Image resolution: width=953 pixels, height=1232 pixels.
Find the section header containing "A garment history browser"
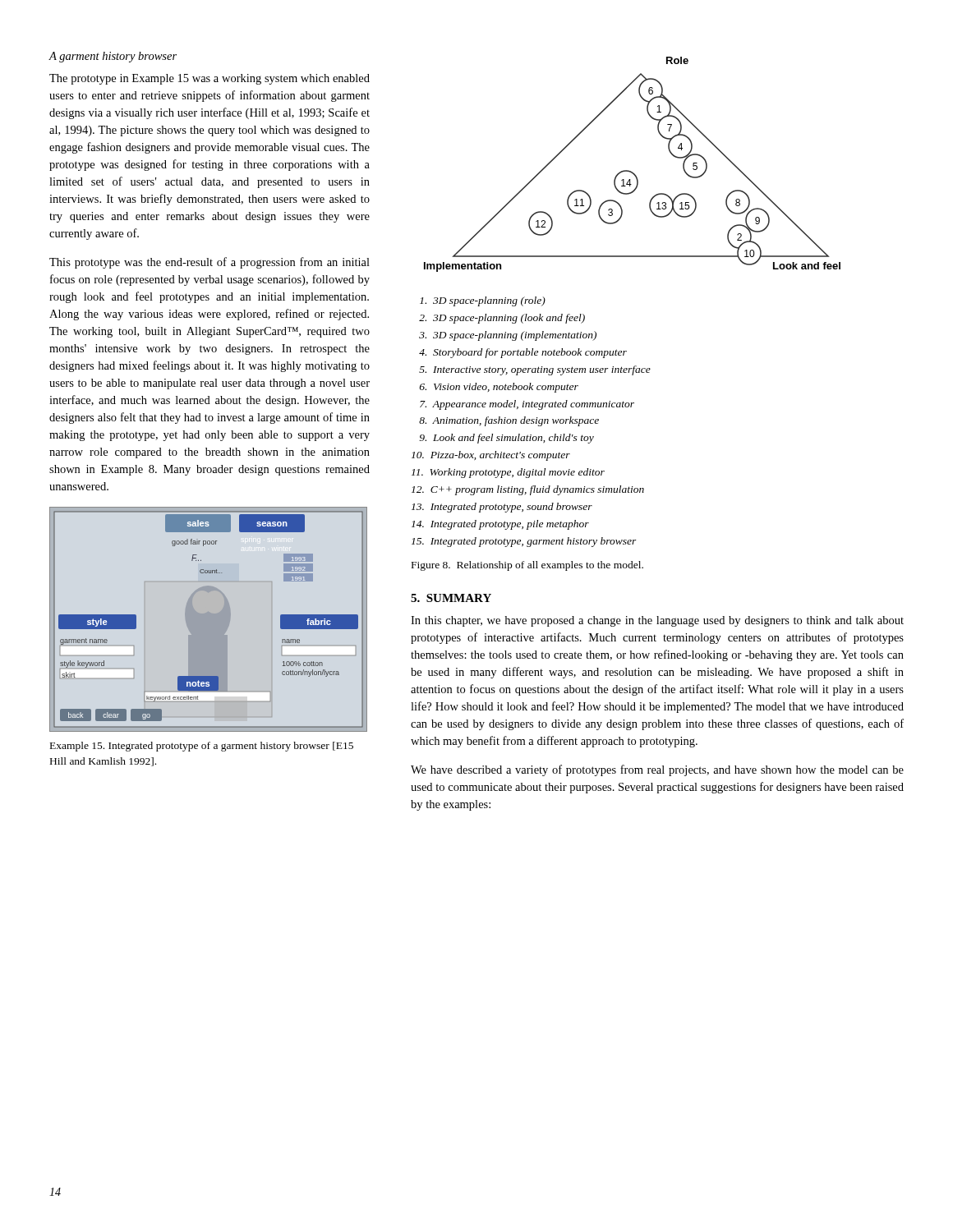[x=113, y=56]
